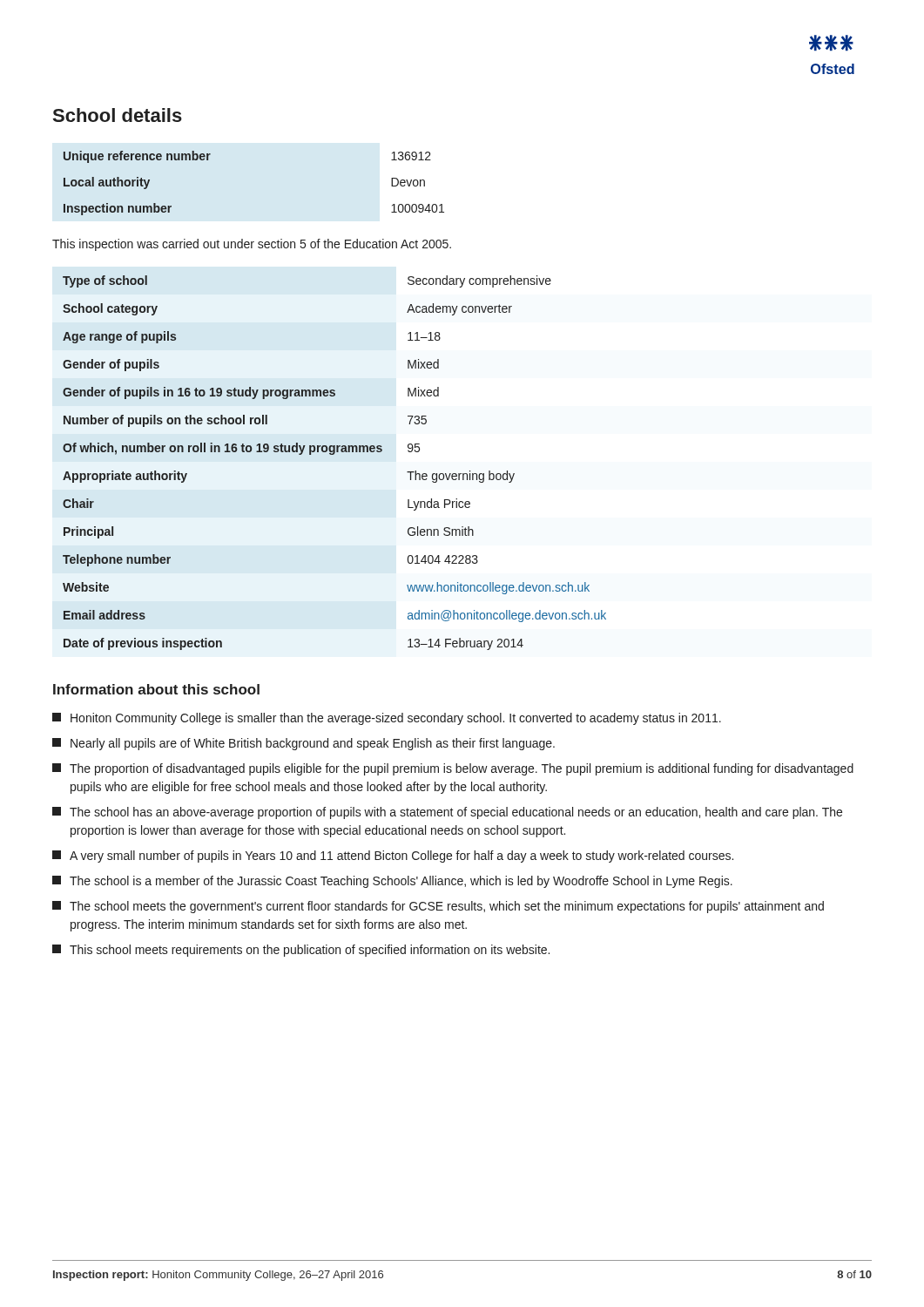Select the section header containing "Information about this"
This screenshot has height=1307, width=924.
[156, 689]
